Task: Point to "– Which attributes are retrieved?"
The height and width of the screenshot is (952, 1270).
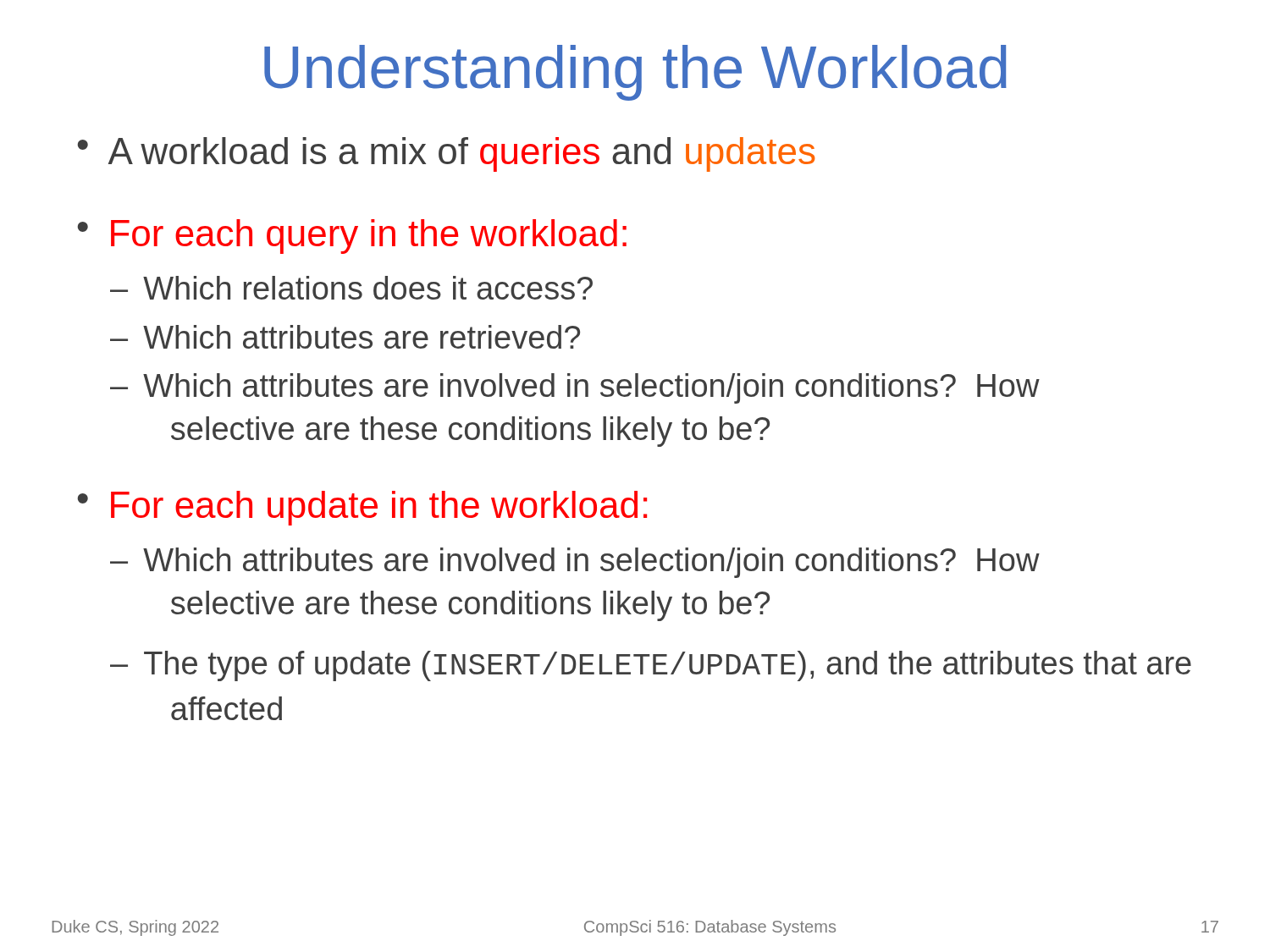Action: pos(346,338)
